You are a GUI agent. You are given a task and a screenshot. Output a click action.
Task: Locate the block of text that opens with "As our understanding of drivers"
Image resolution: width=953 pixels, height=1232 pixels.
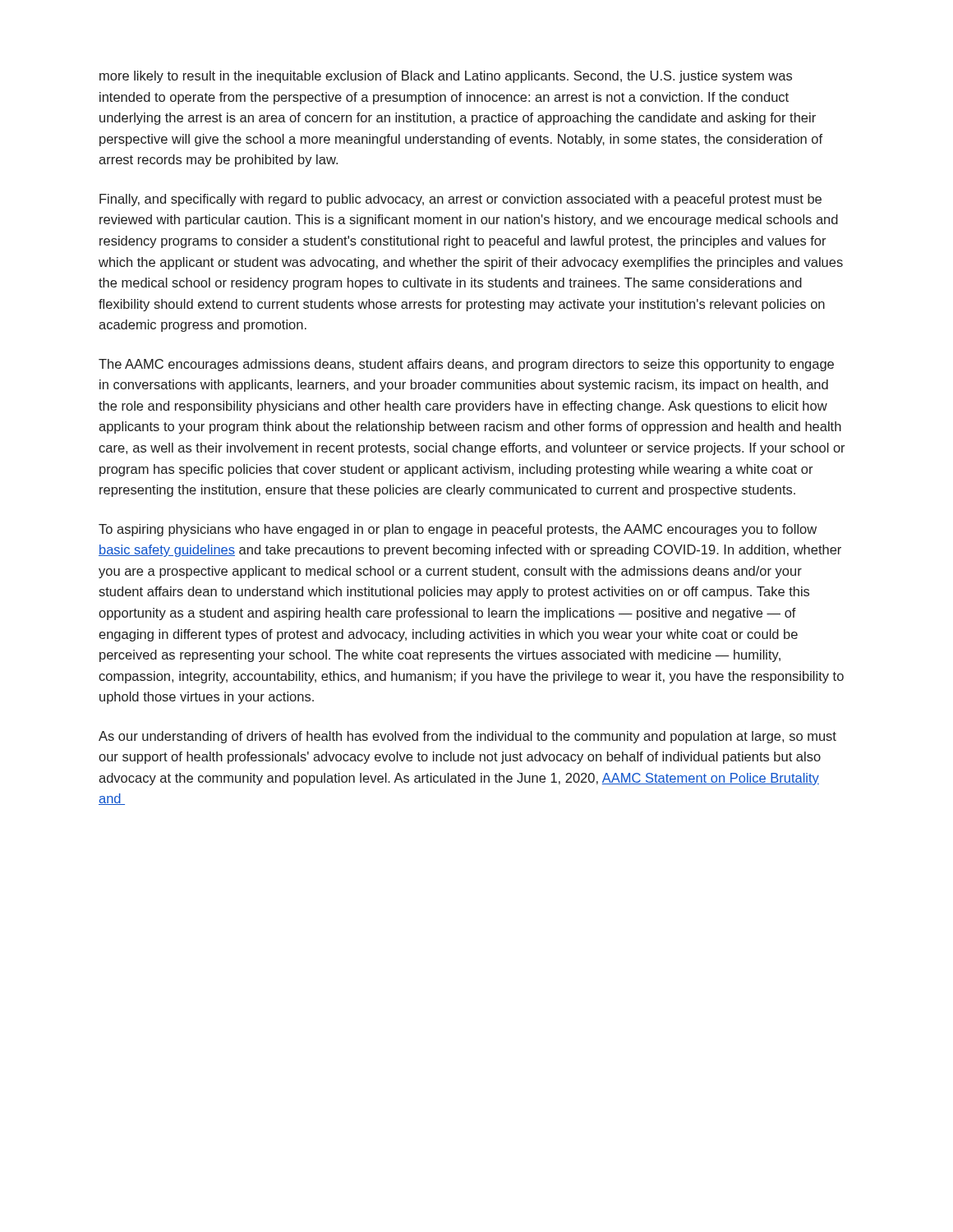tap(467, 767)
